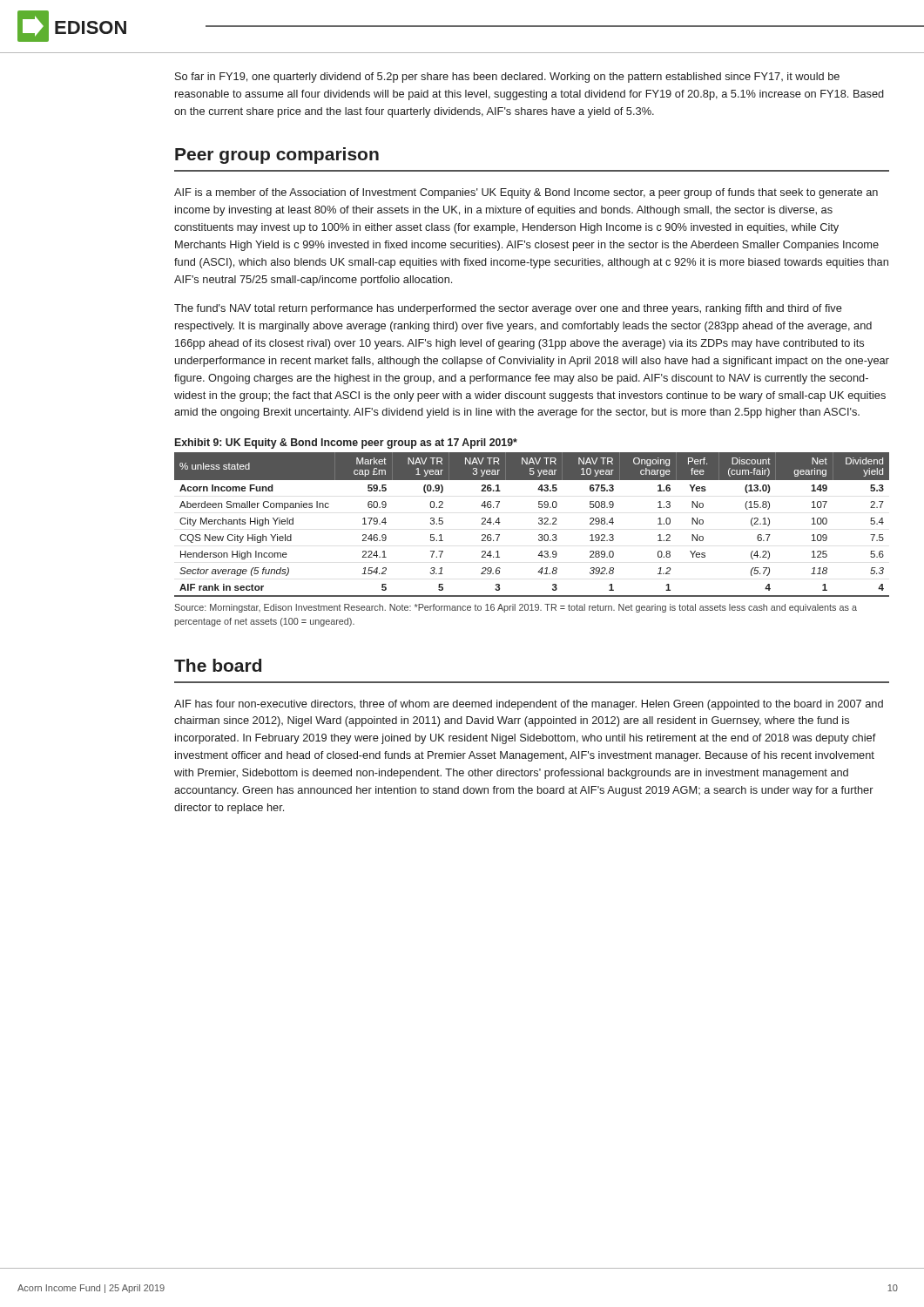Find the caption that reads "Exhibit 9: UK Equity"
This screenshot has width=924, height=1307.
(346, 443)
